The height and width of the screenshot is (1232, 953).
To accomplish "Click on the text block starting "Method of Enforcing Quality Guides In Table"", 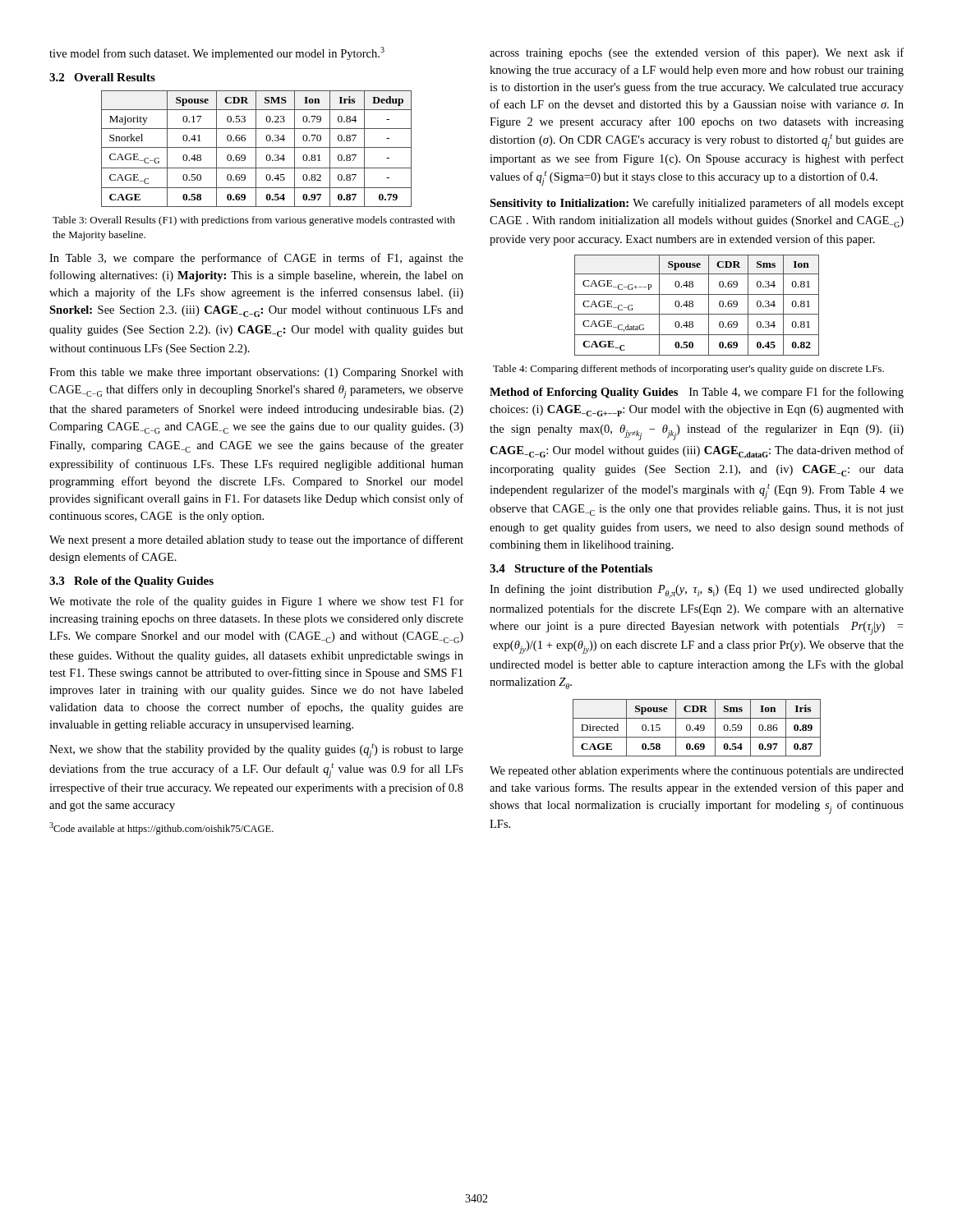I will pyautogui.click(x=697, y=468).
